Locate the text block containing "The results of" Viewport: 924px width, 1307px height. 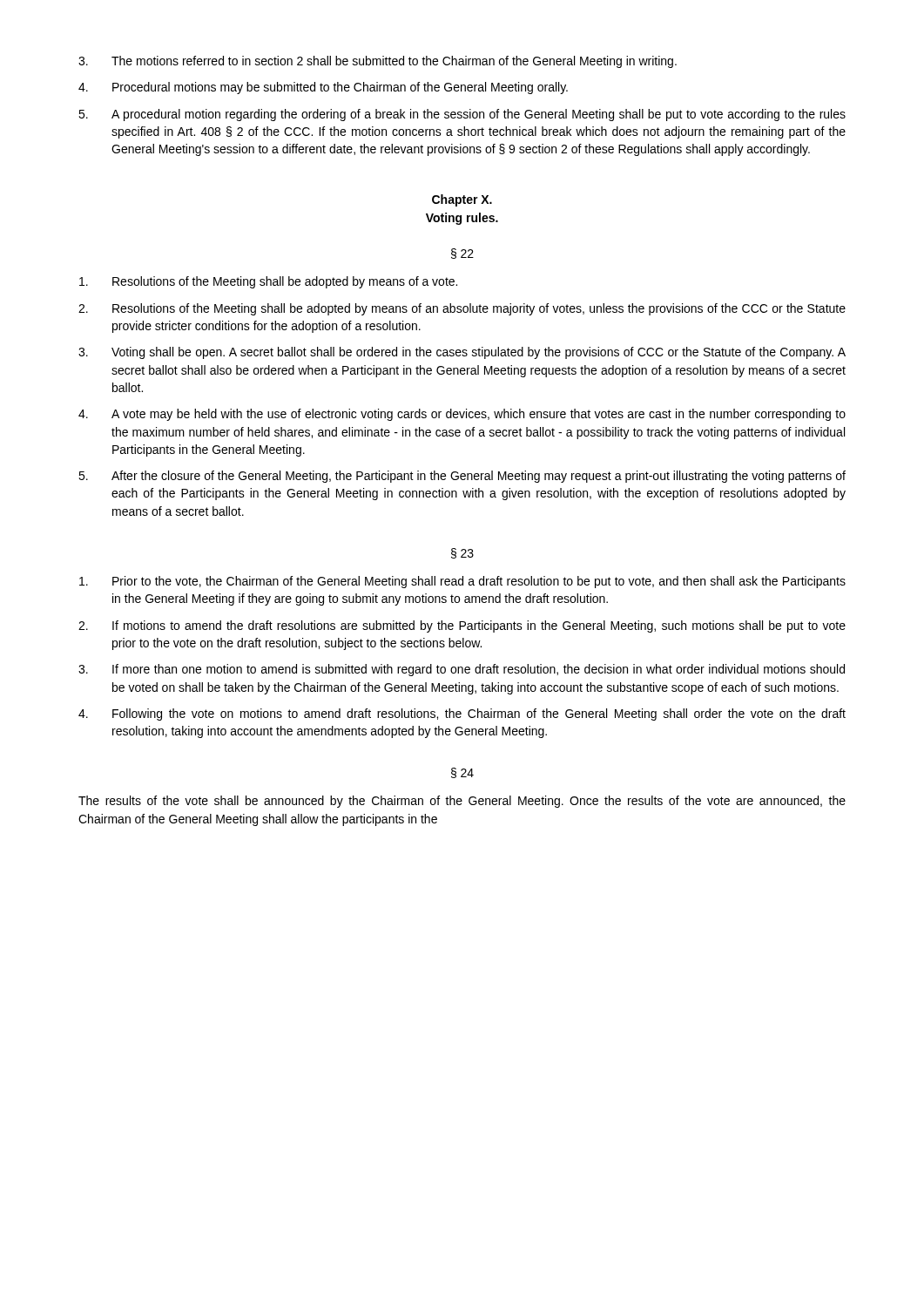pyautogui.click(x=462, y=810)
